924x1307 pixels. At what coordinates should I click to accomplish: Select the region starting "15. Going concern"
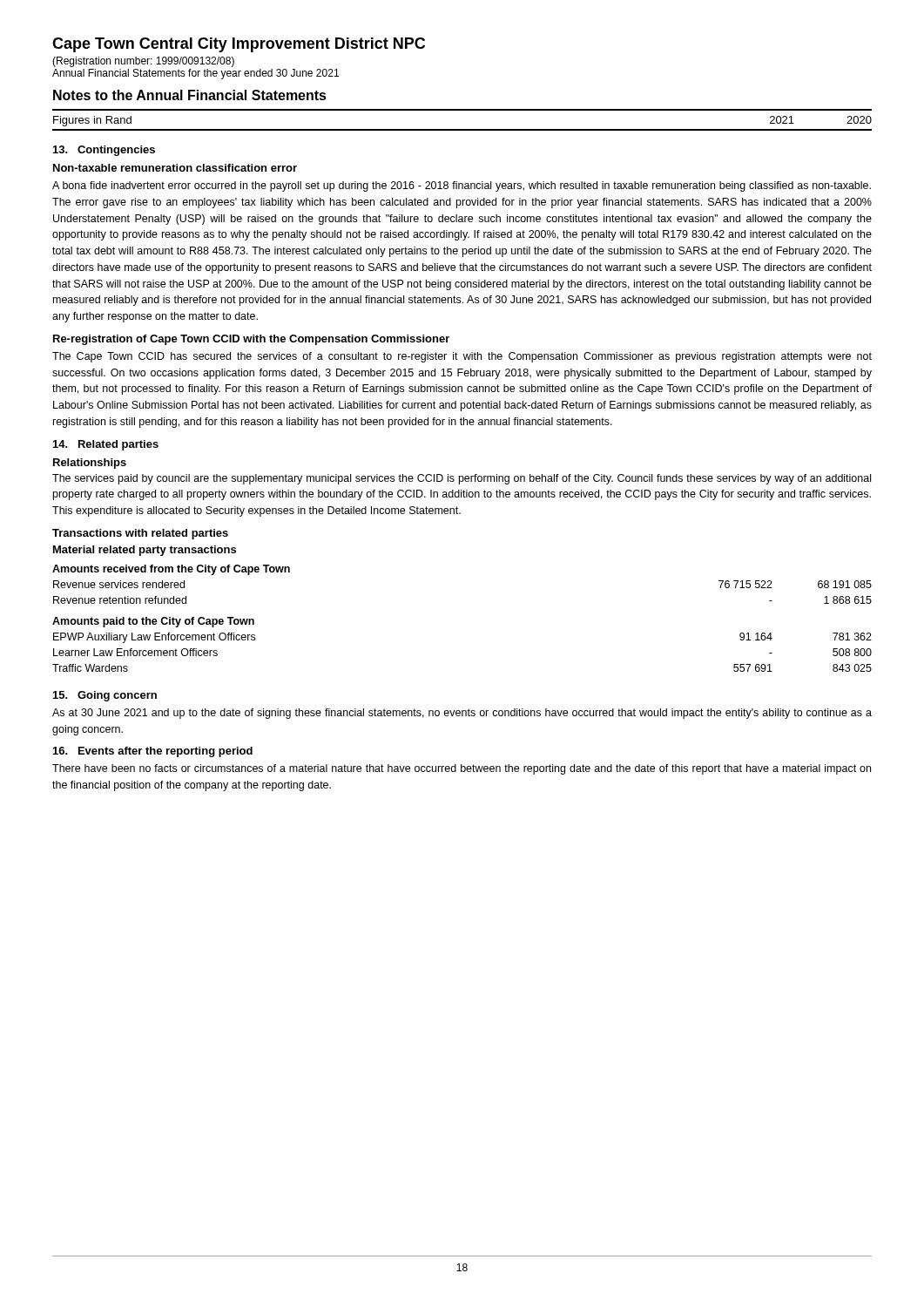pyautogui.click(x=105, y=695)
